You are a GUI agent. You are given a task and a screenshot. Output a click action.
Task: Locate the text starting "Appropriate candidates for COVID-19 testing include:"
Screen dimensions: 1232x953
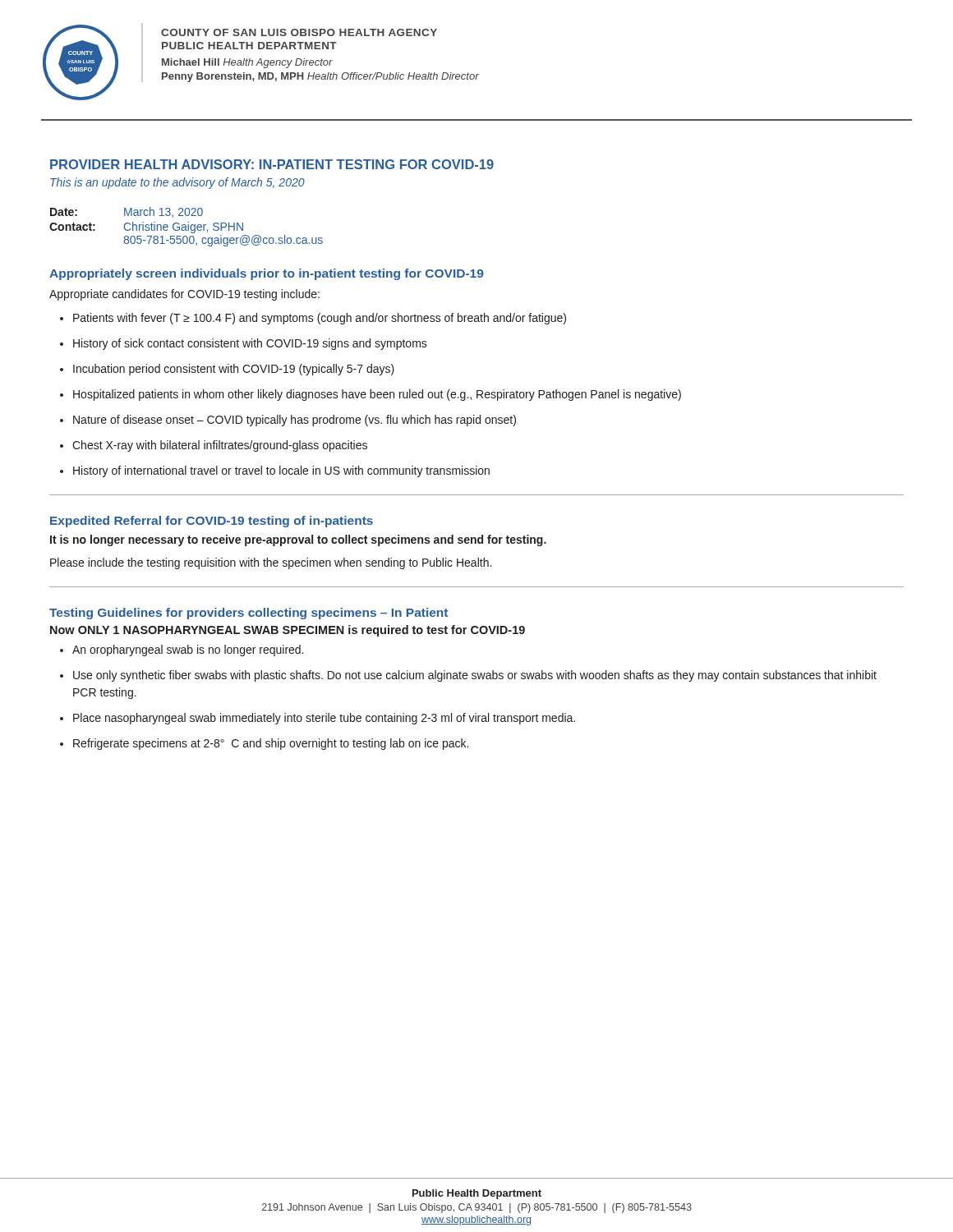(184, 295)
